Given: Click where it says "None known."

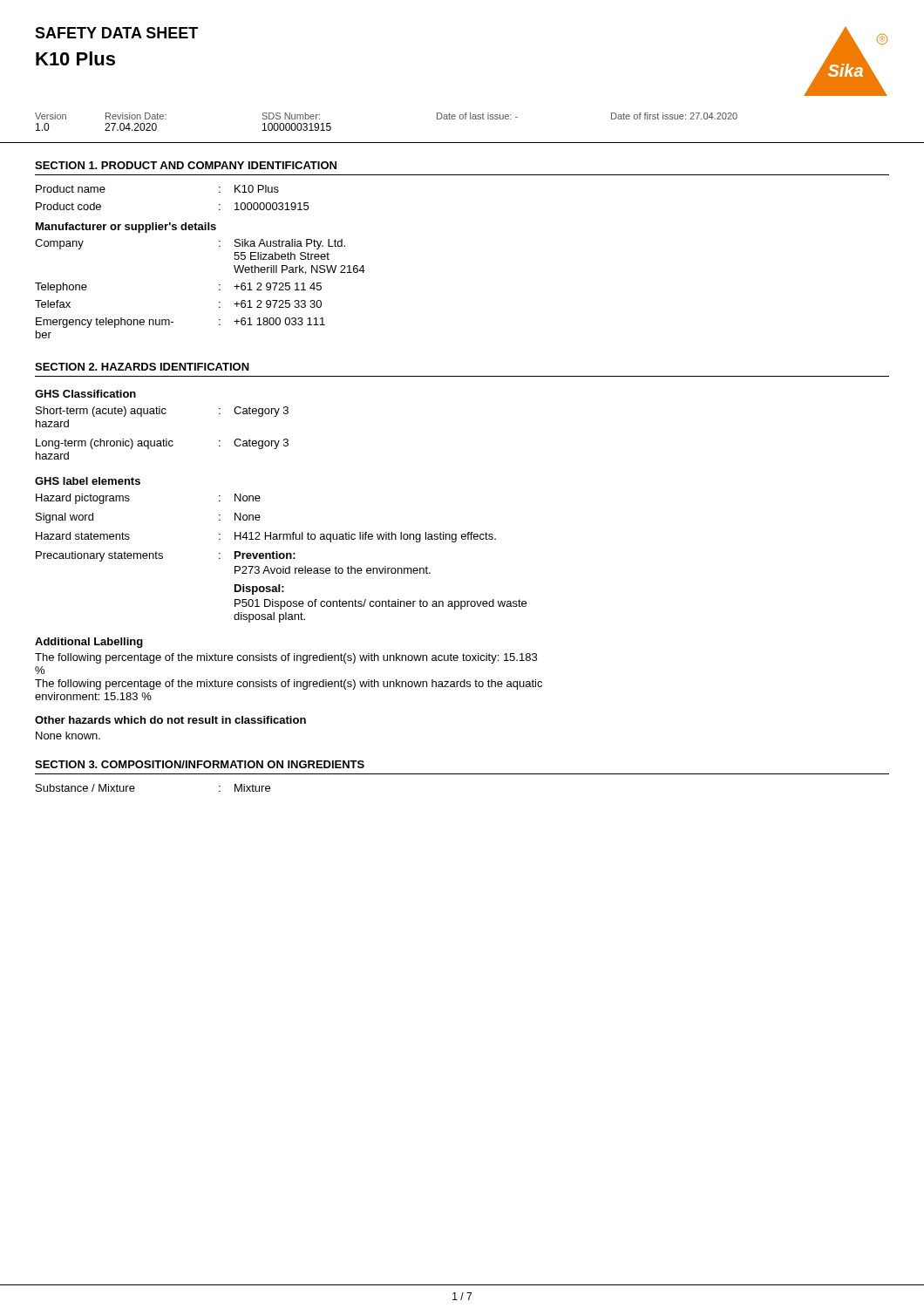Looking at the screenshot, I should 68,735.
